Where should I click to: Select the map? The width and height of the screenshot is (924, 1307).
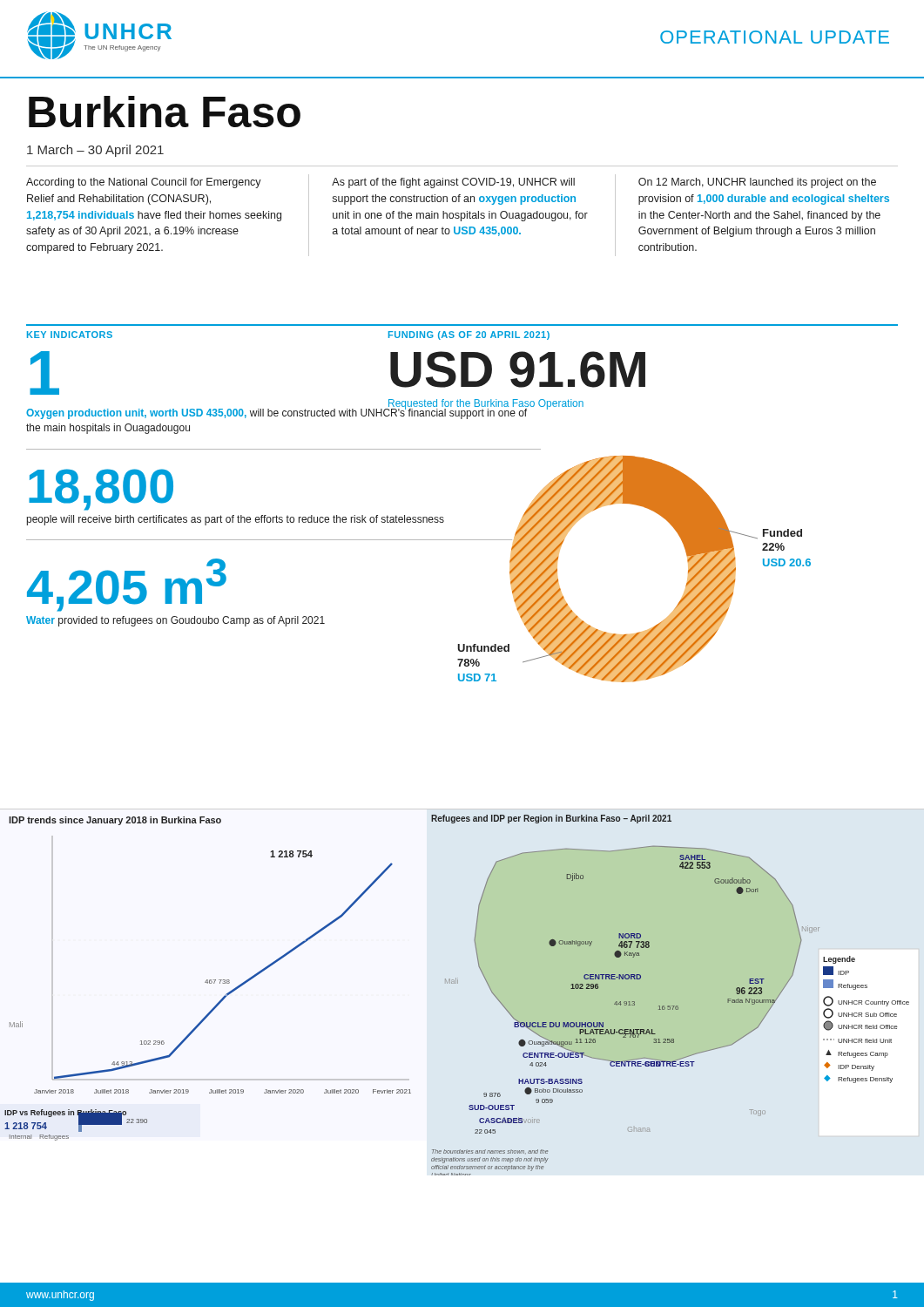pyautogui.click(x=675, y=992)
